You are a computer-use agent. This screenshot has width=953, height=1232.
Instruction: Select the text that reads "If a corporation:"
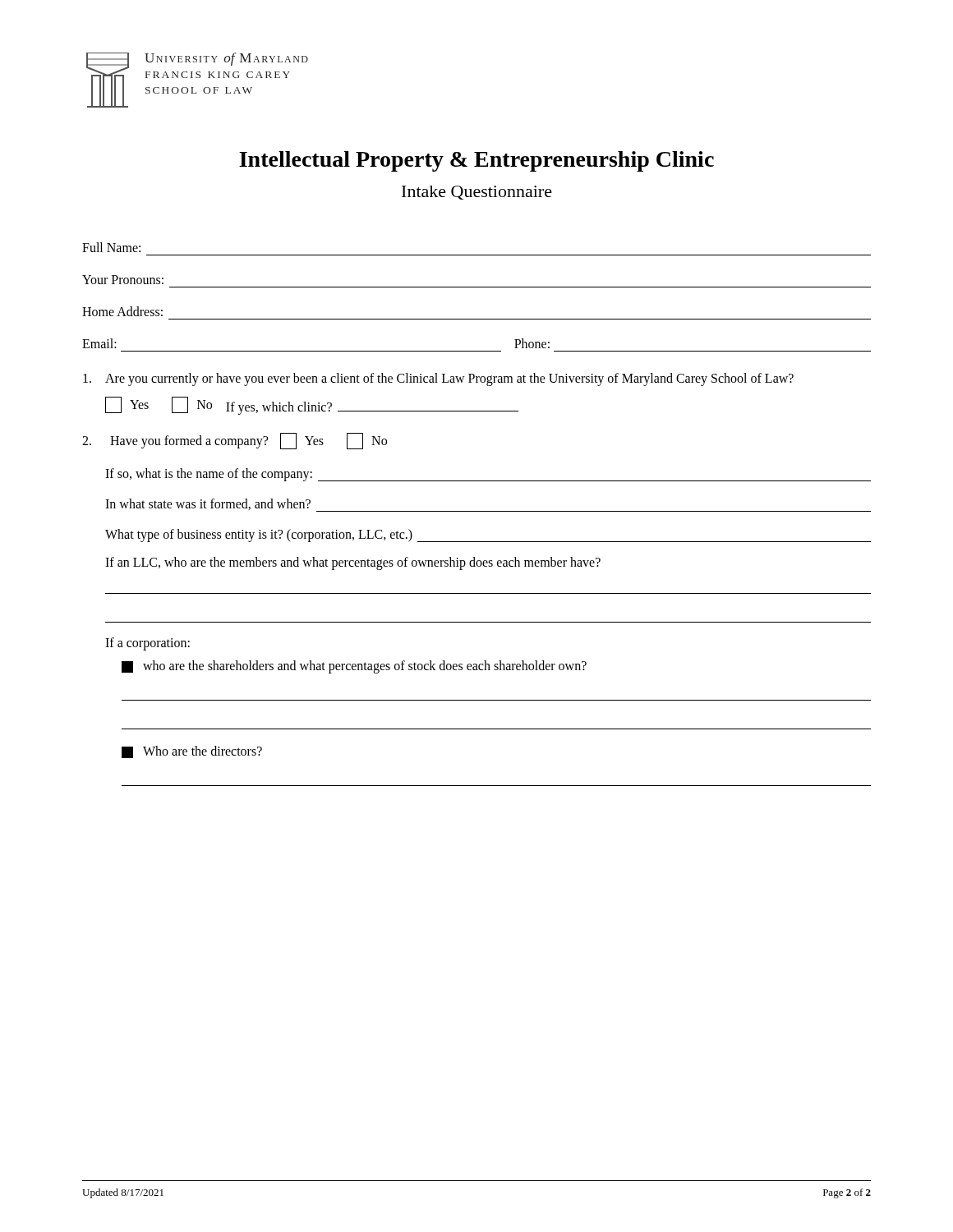tap(148, 643)
